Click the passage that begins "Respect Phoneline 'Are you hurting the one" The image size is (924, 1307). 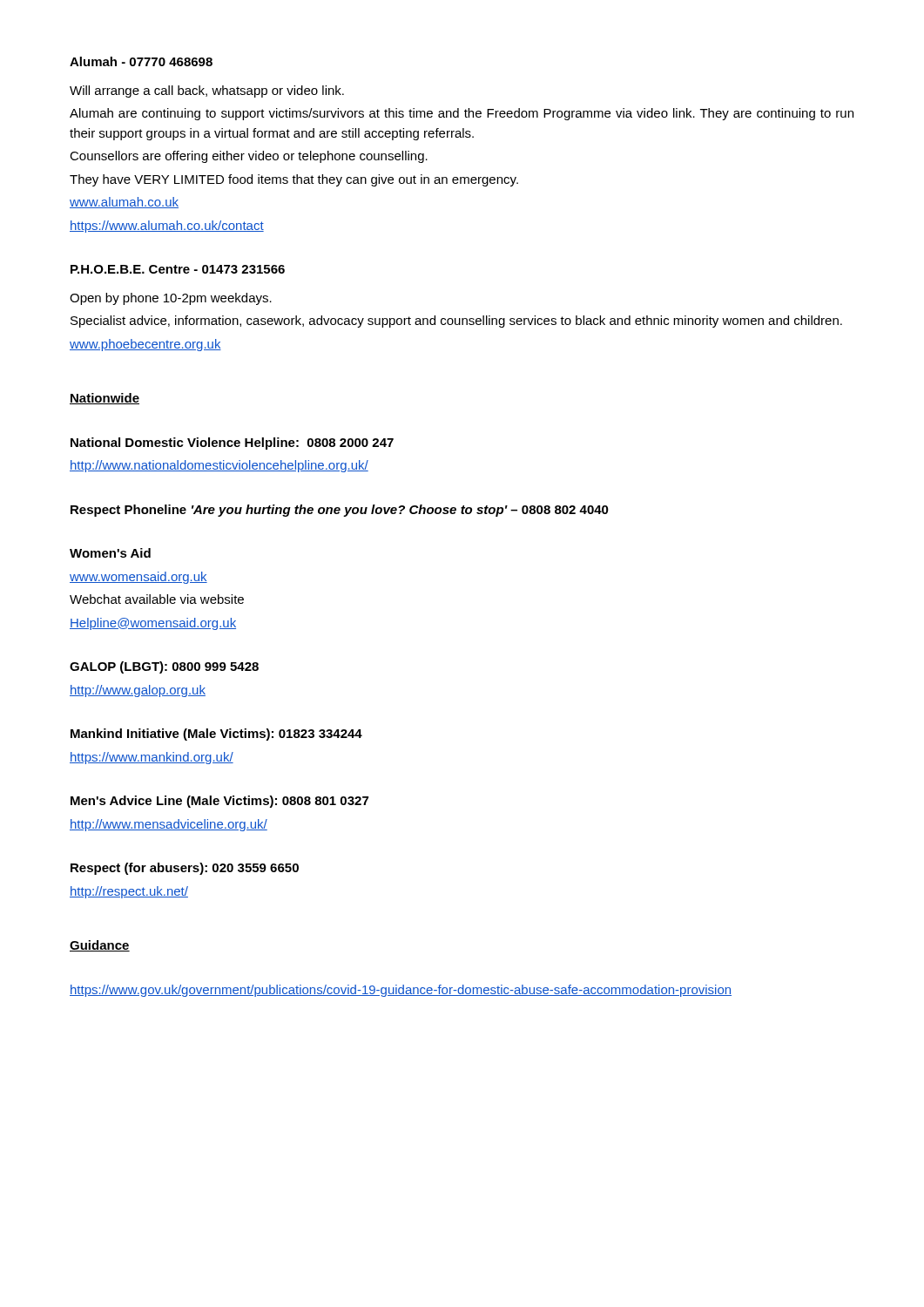pos(462,509)
